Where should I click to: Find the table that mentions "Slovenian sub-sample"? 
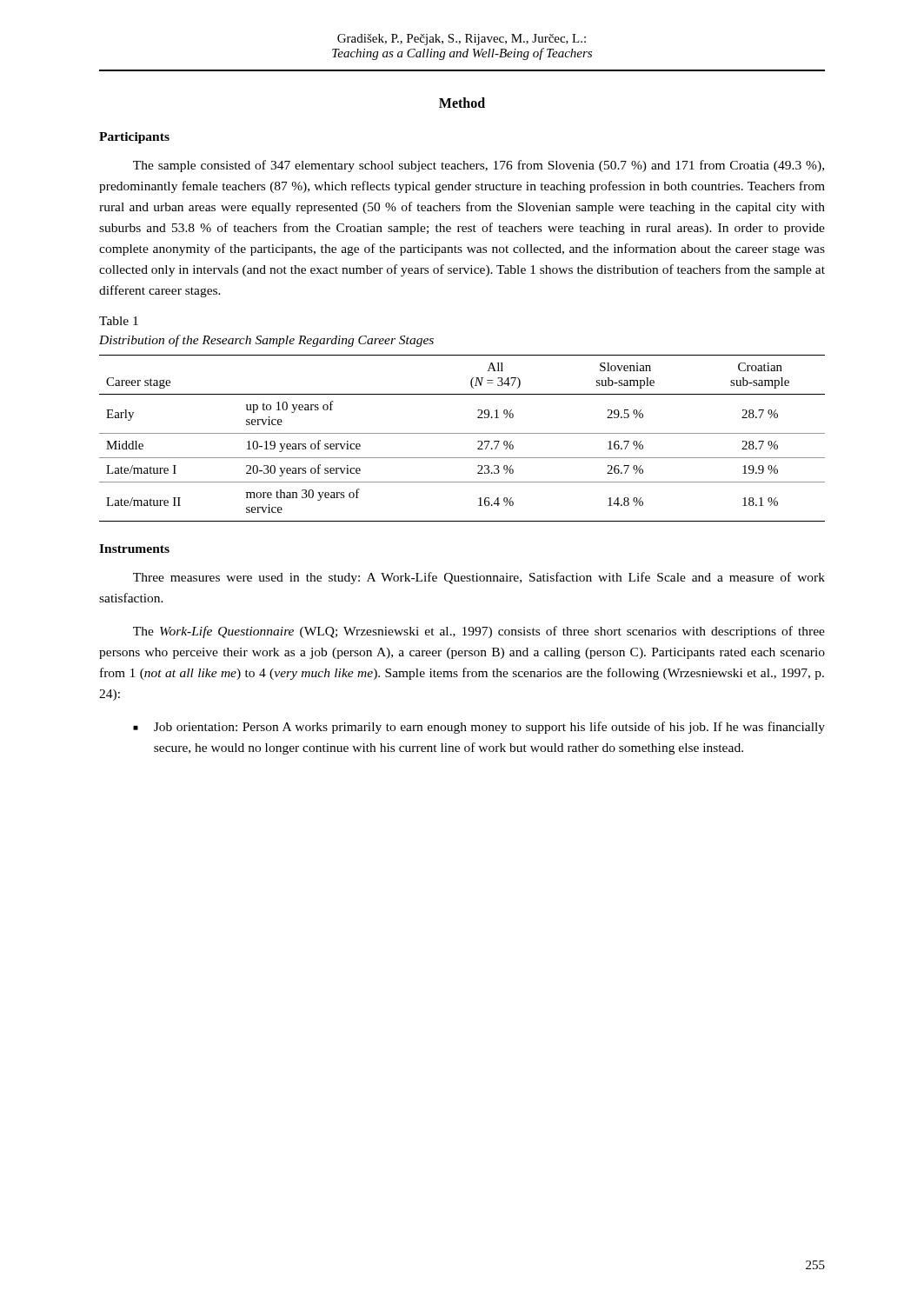click(x=462, y=438)
